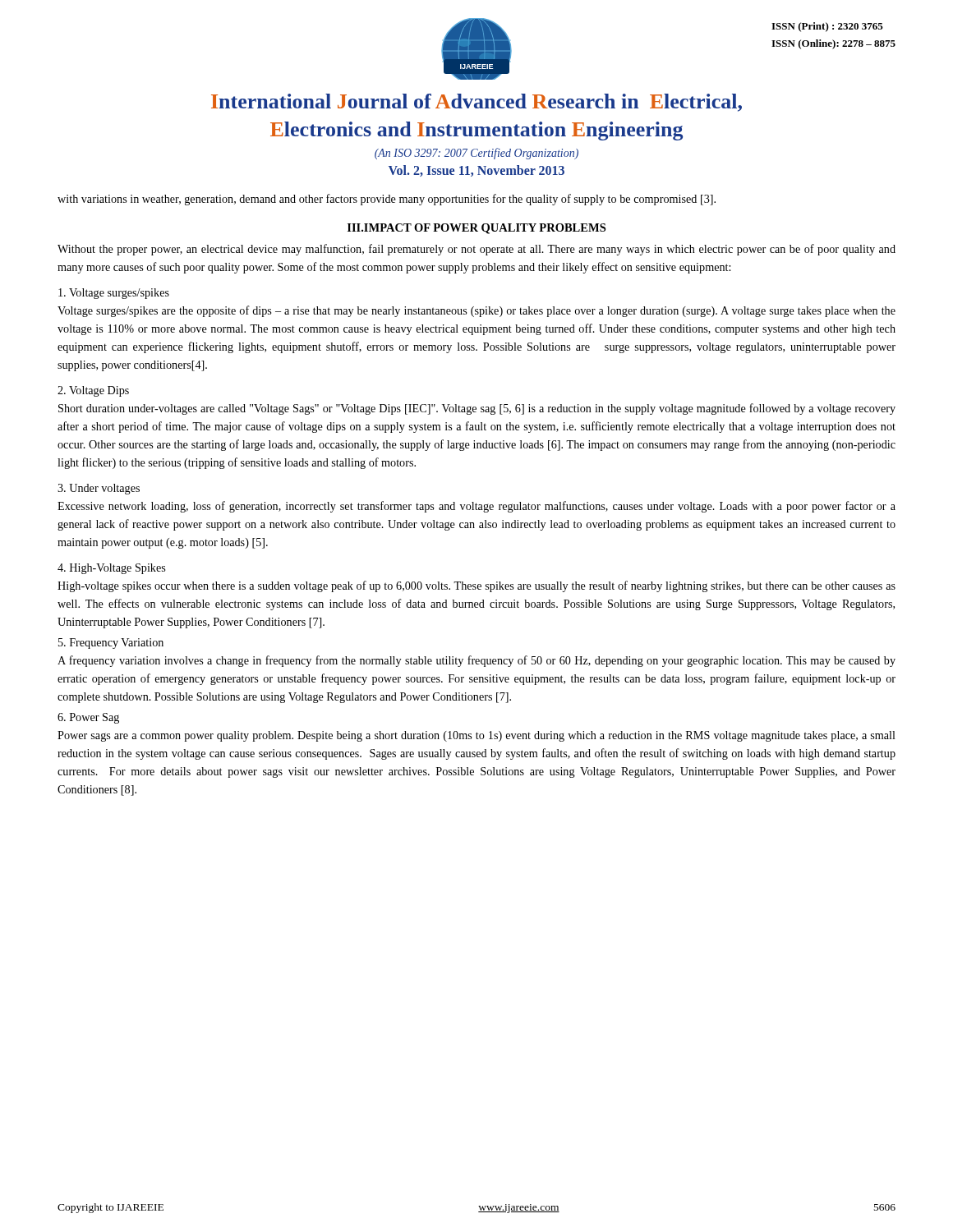This screenshot has width=953, height=1232.
Task: Where is the section header that starts "Vol. 2, Issue"?
Action: click(x=476, y=170)
